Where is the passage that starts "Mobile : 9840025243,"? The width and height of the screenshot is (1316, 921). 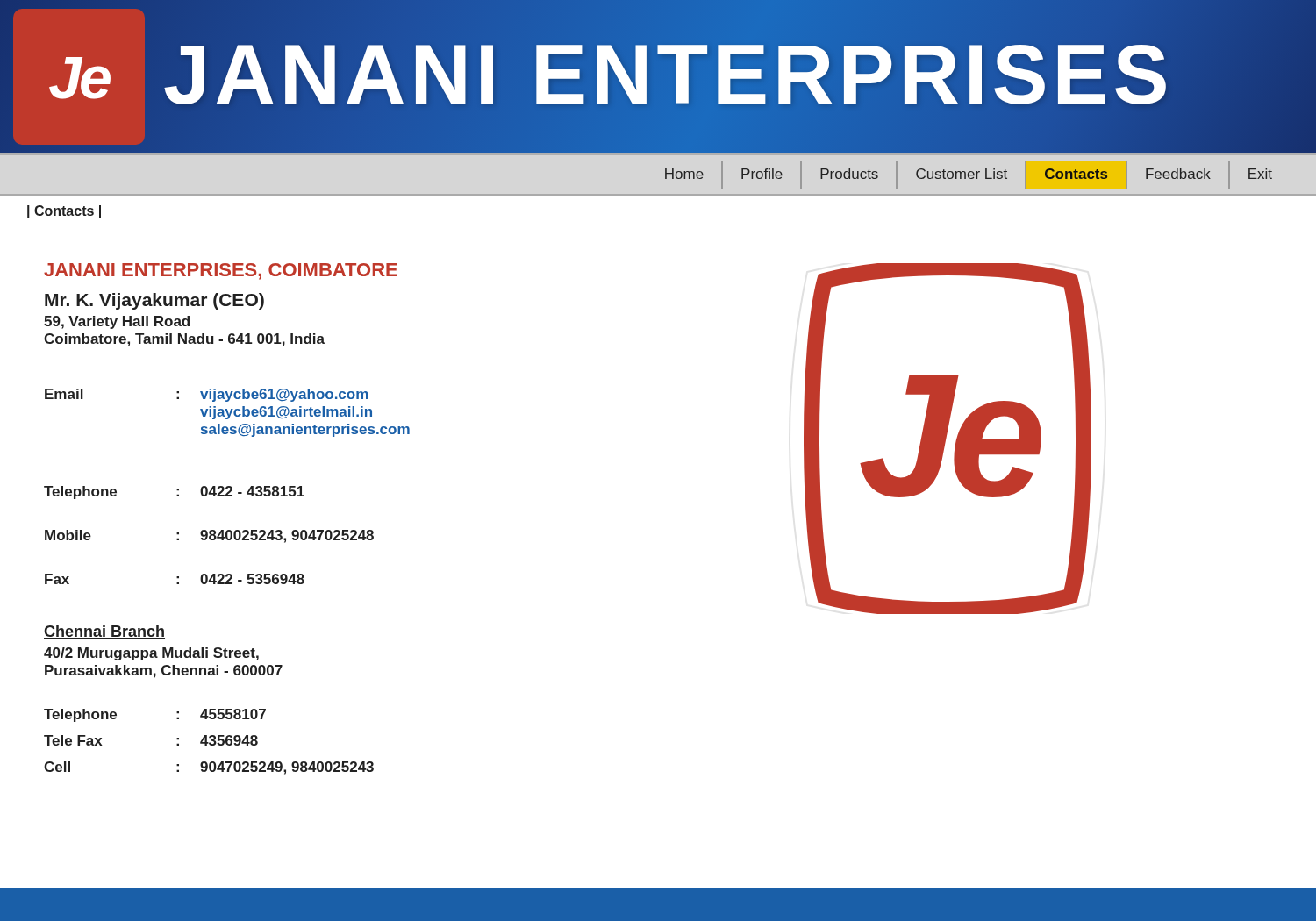coord(209,536)
